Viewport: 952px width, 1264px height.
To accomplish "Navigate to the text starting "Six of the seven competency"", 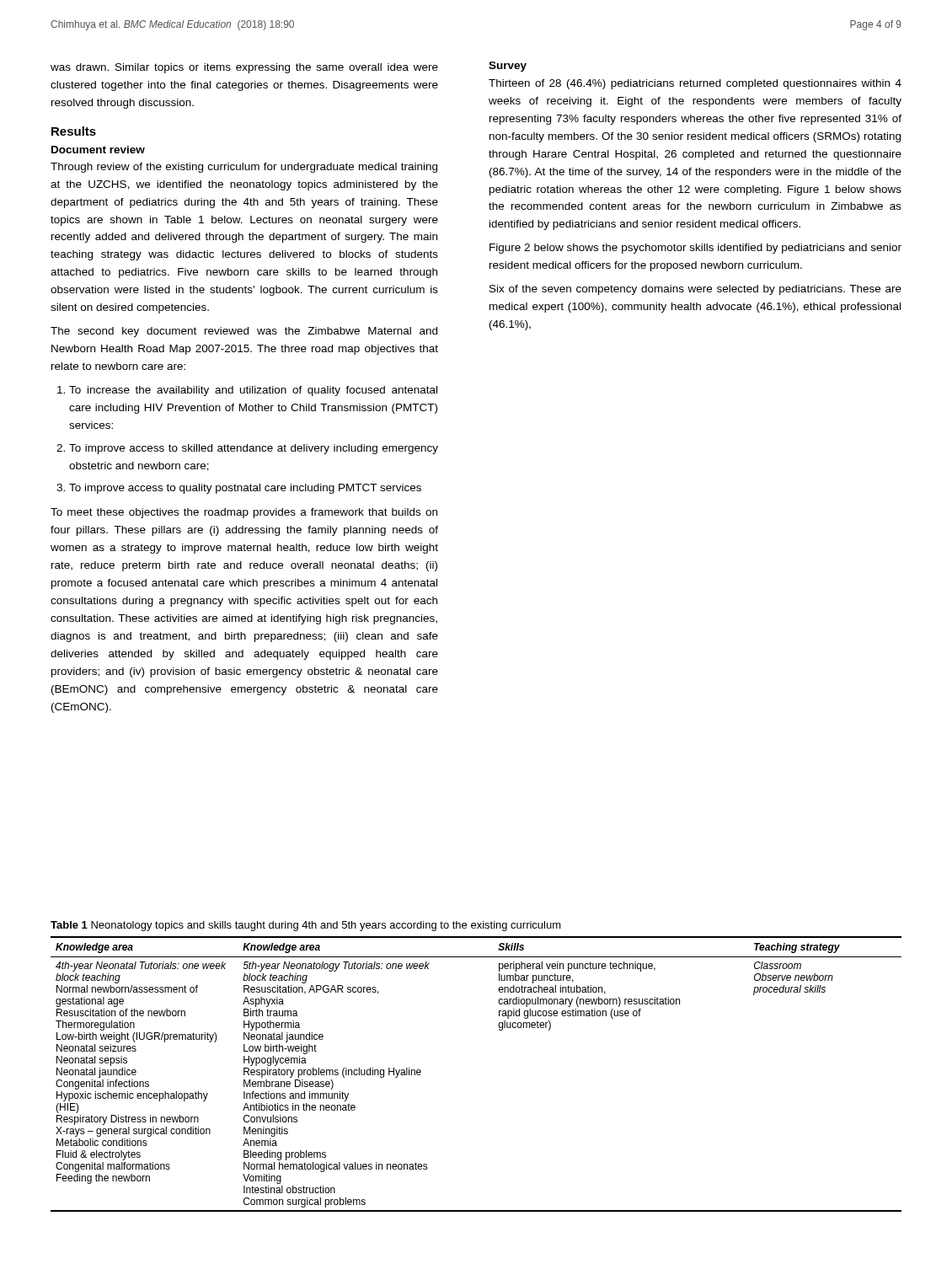I will click(695, 307).
